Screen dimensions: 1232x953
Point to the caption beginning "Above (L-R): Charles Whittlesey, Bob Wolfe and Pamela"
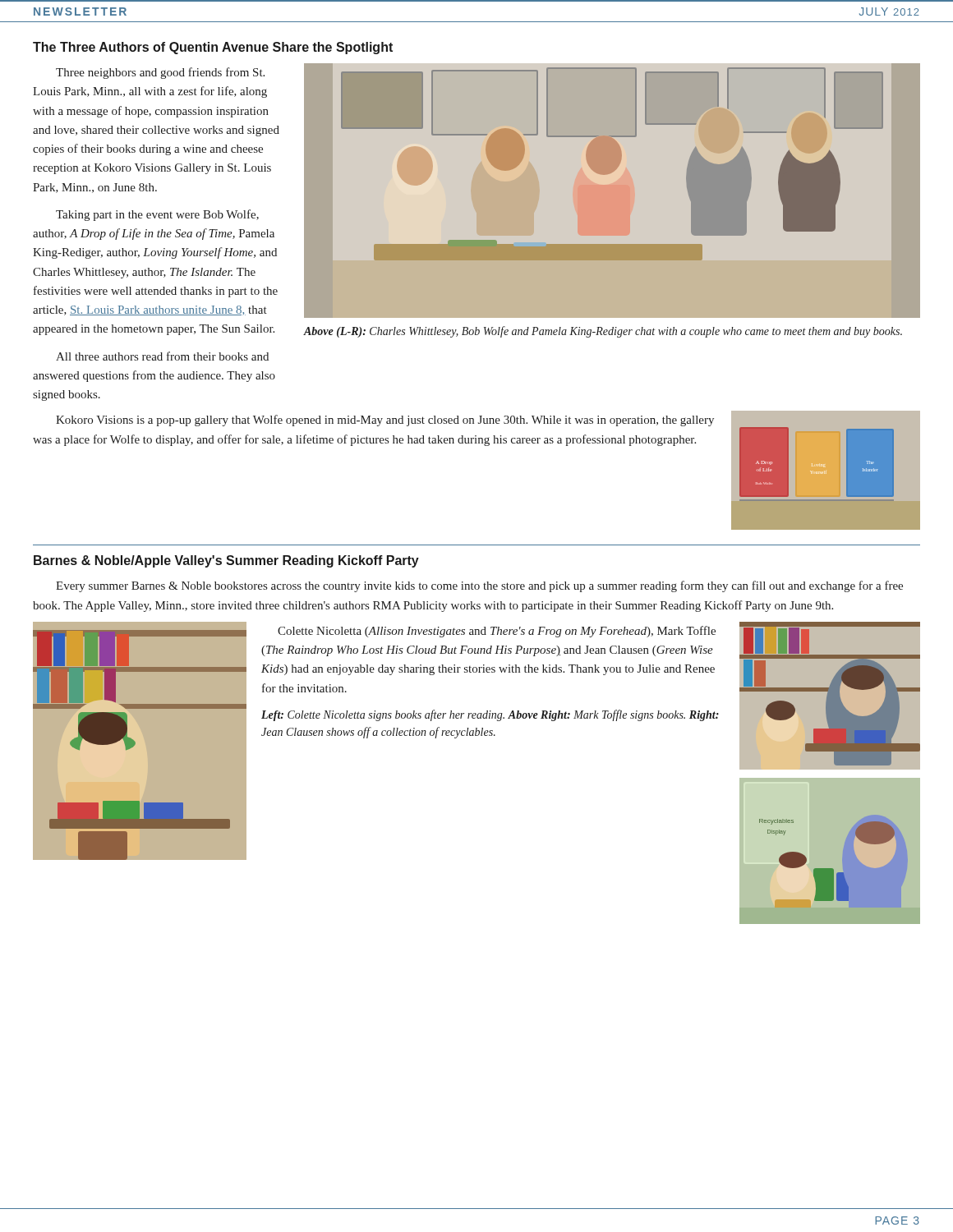click(603, 331)
